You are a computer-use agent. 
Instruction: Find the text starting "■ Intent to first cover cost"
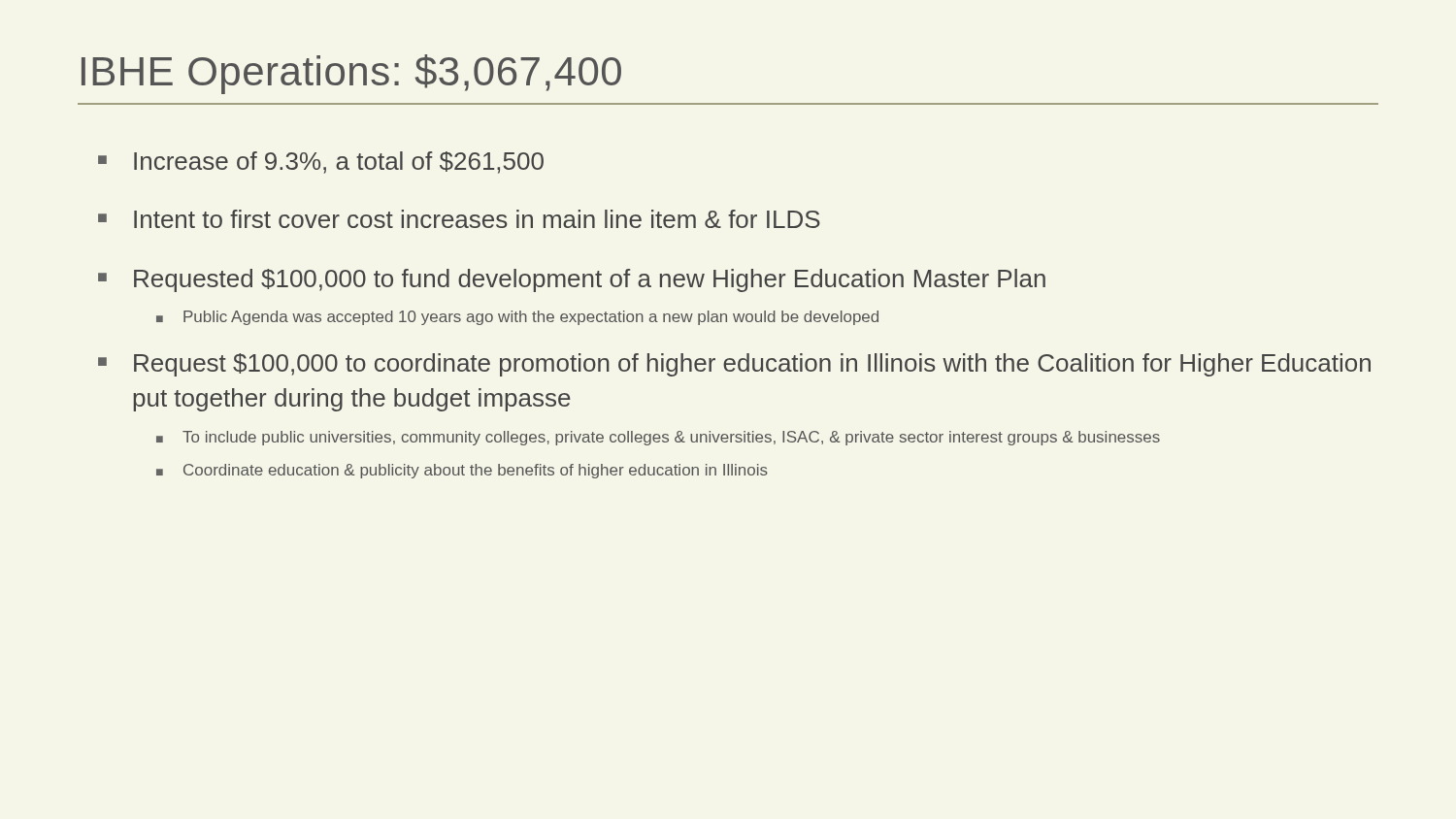pos(459,220)
